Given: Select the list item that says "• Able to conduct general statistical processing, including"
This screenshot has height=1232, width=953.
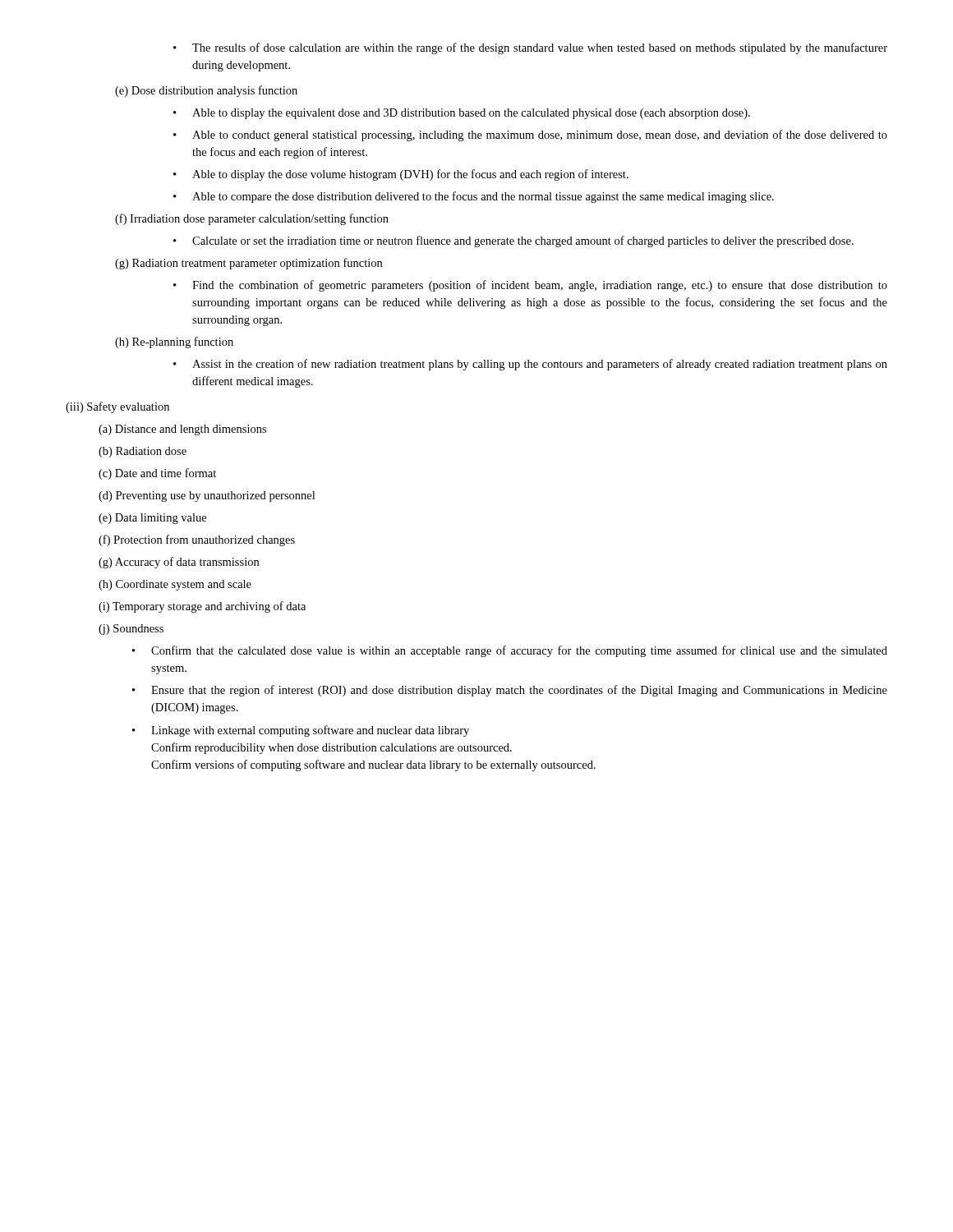Looking at the screenshot, I should (530, 144).
